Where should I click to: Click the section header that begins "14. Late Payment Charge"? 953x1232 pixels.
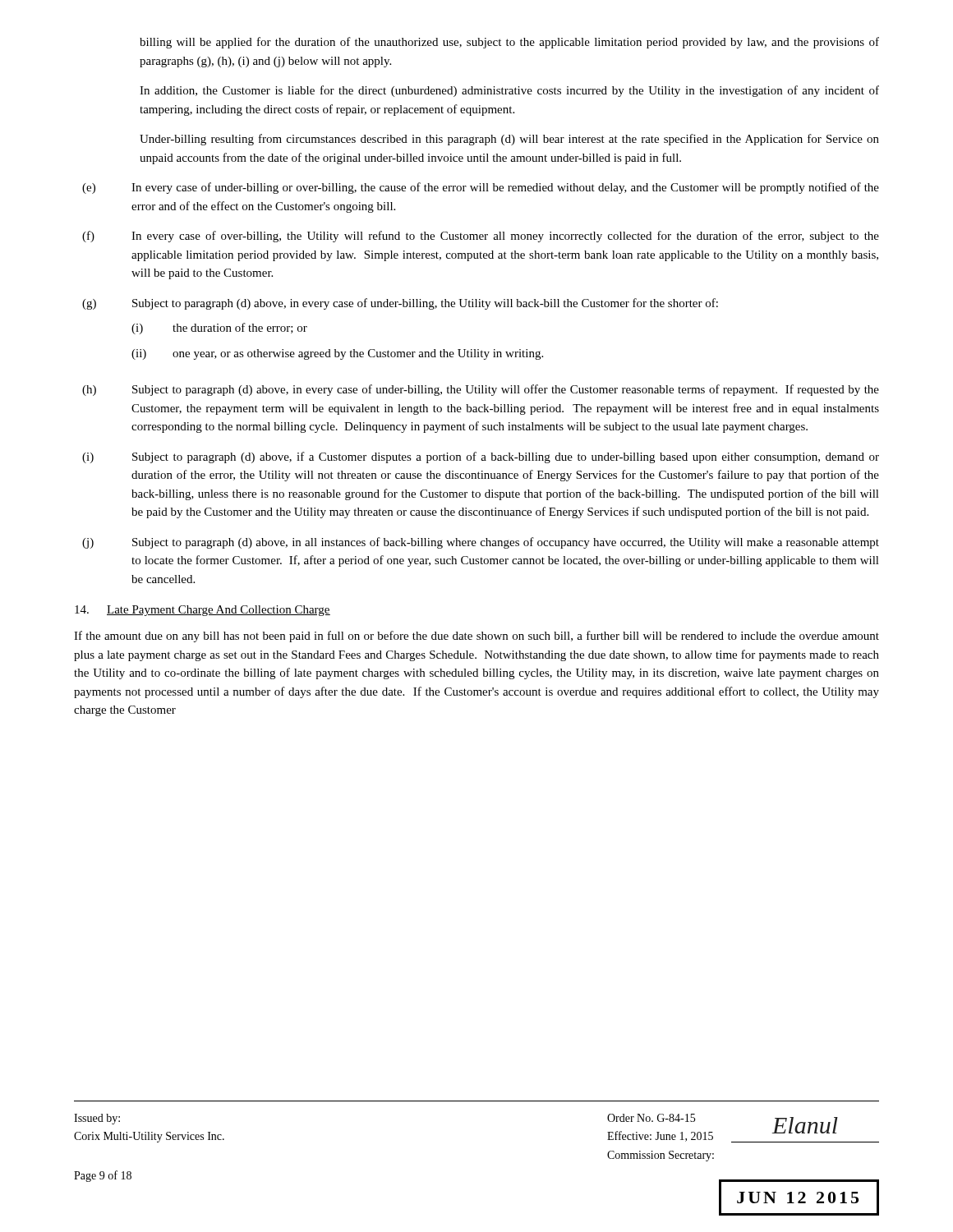(x=202, y=610)
